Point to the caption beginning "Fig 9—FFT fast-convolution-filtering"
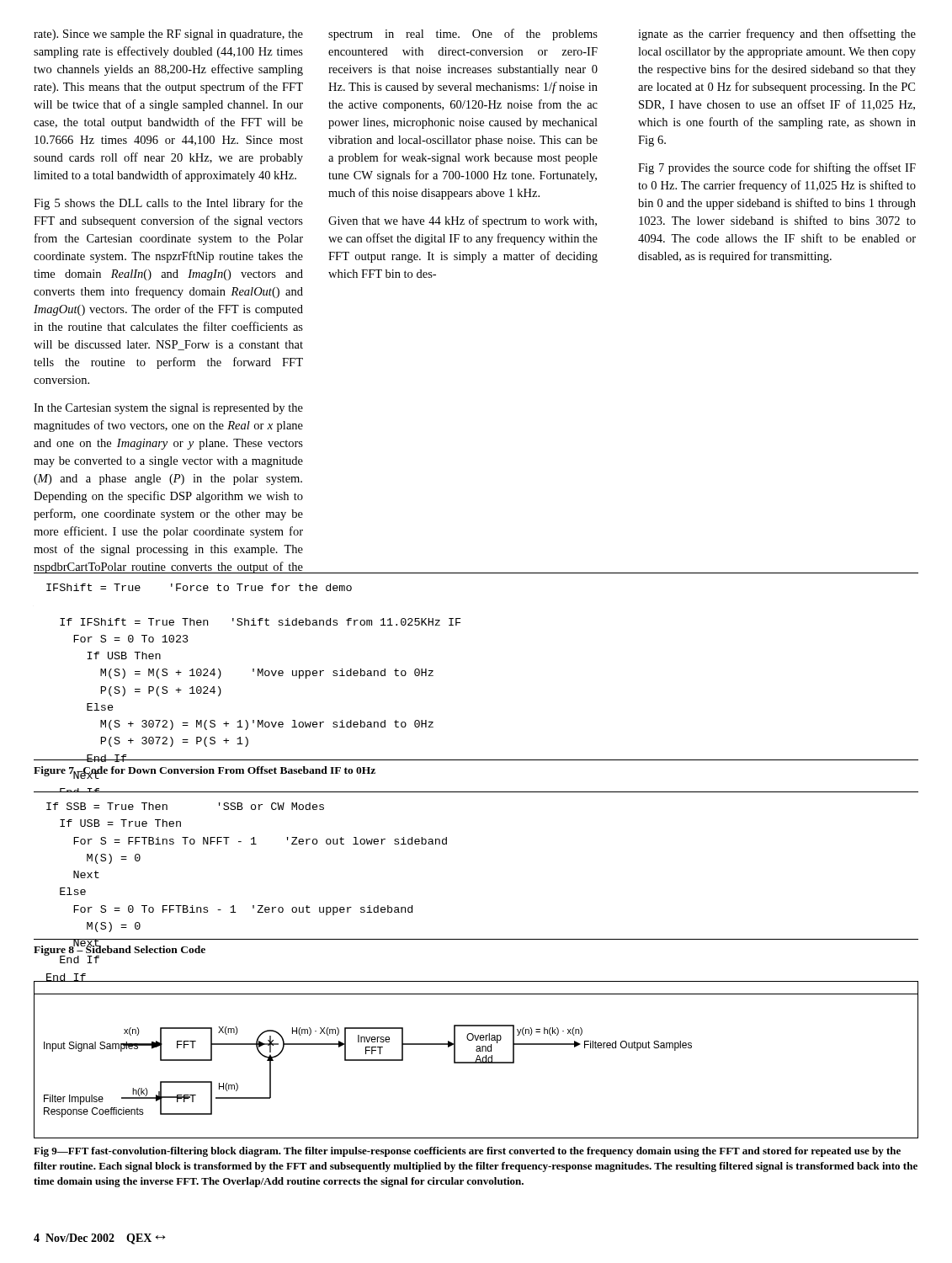 [476, 1166]
